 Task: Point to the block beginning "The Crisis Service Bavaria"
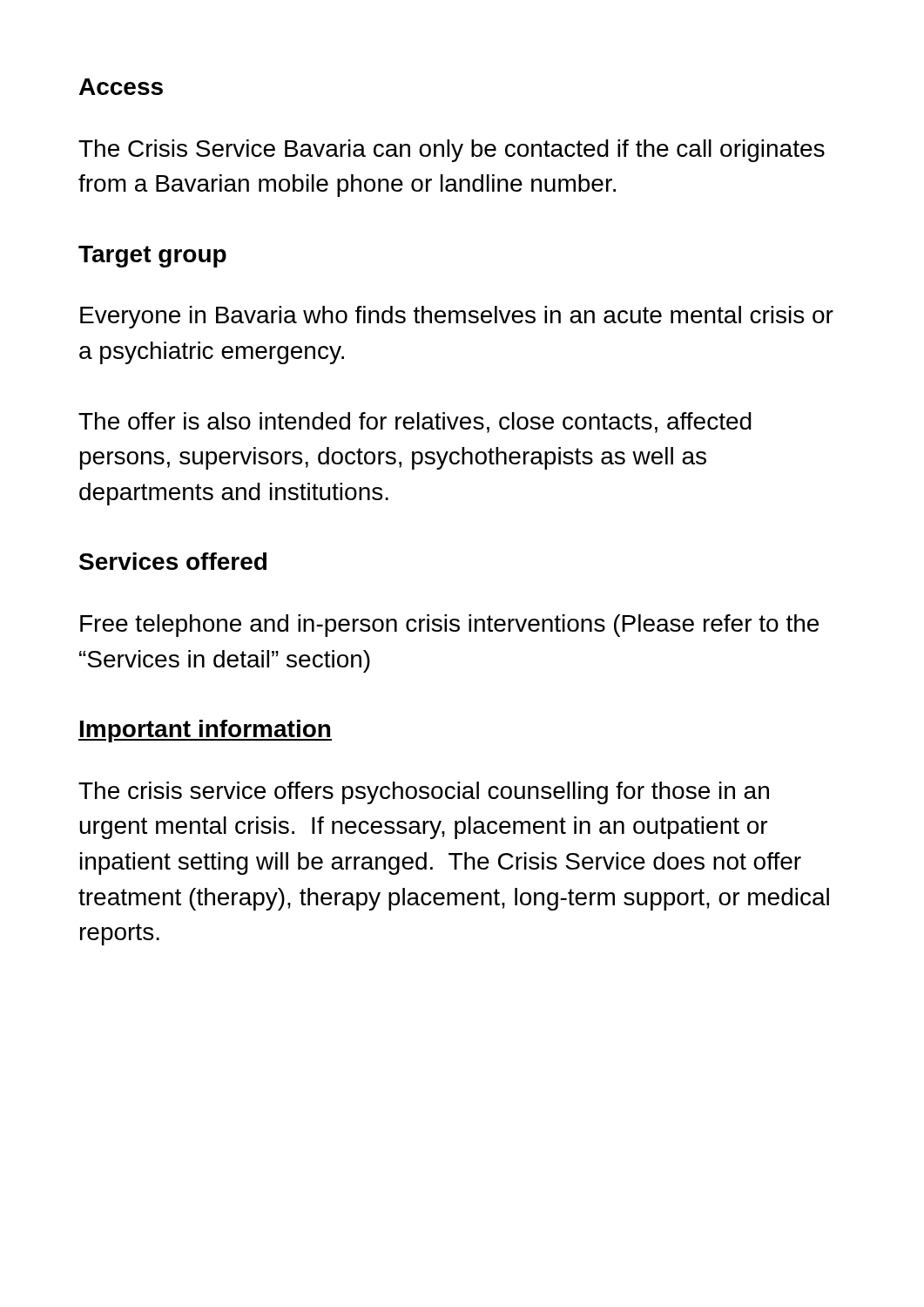(x=452, y=166)
